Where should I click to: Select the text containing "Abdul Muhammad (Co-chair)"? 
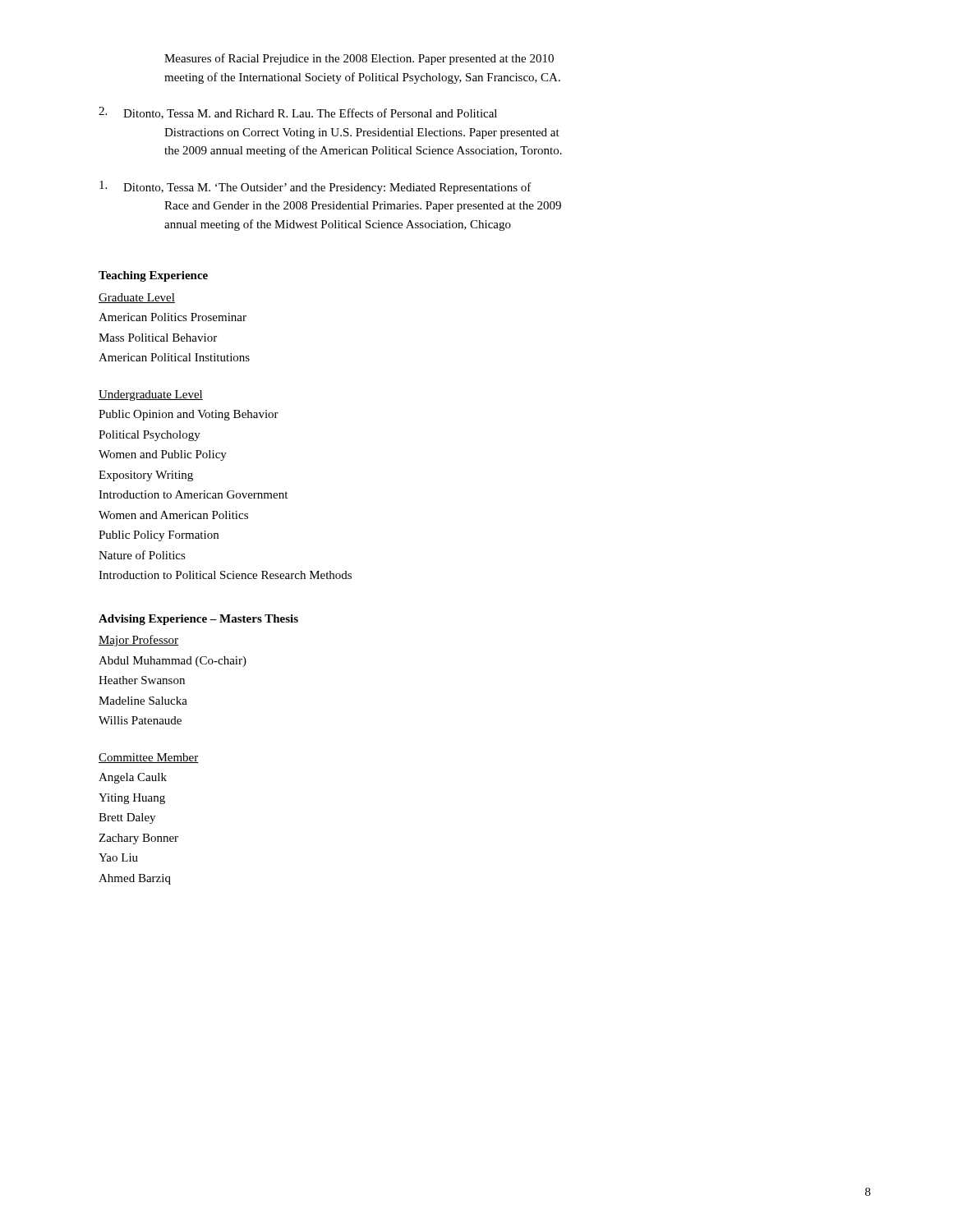pyautogui.click(x=172, y=660)
